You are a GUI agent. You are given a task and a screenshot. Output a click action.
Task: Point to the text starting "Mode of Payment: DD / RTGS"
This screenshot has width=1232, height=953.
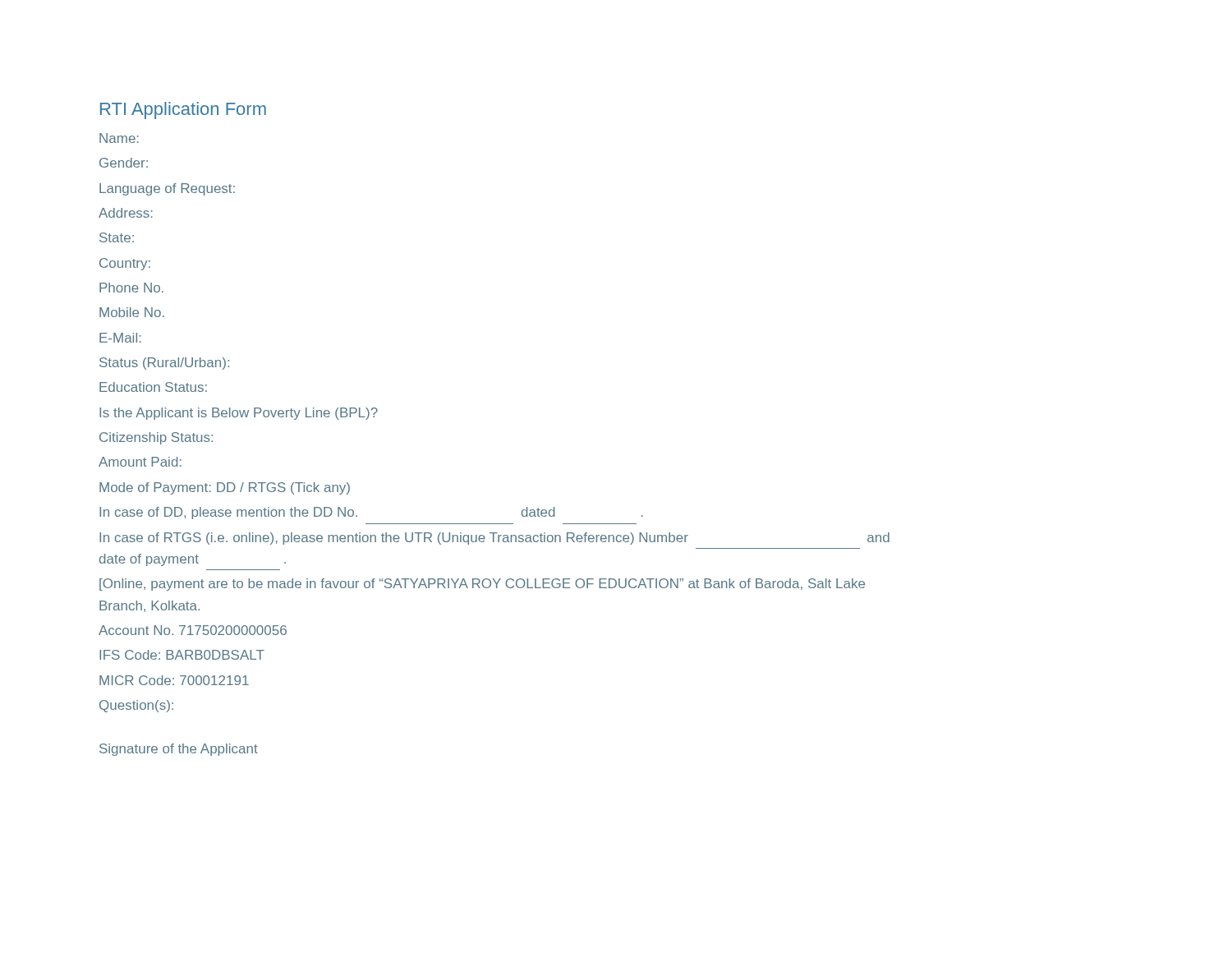coord(225,487)
